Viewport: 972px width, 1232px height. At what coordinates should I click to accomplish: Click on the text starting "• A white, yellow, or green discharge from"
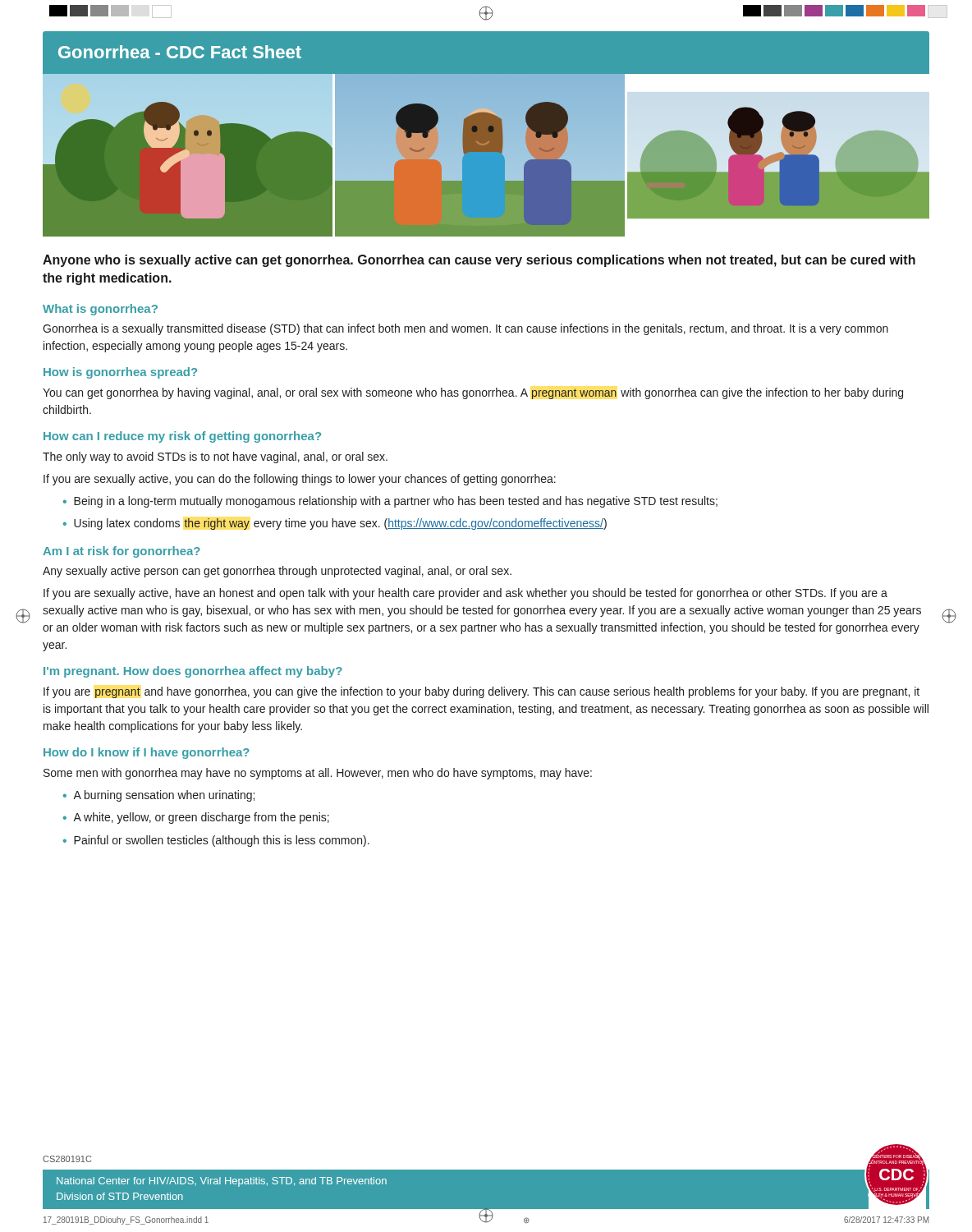(196, 818)
